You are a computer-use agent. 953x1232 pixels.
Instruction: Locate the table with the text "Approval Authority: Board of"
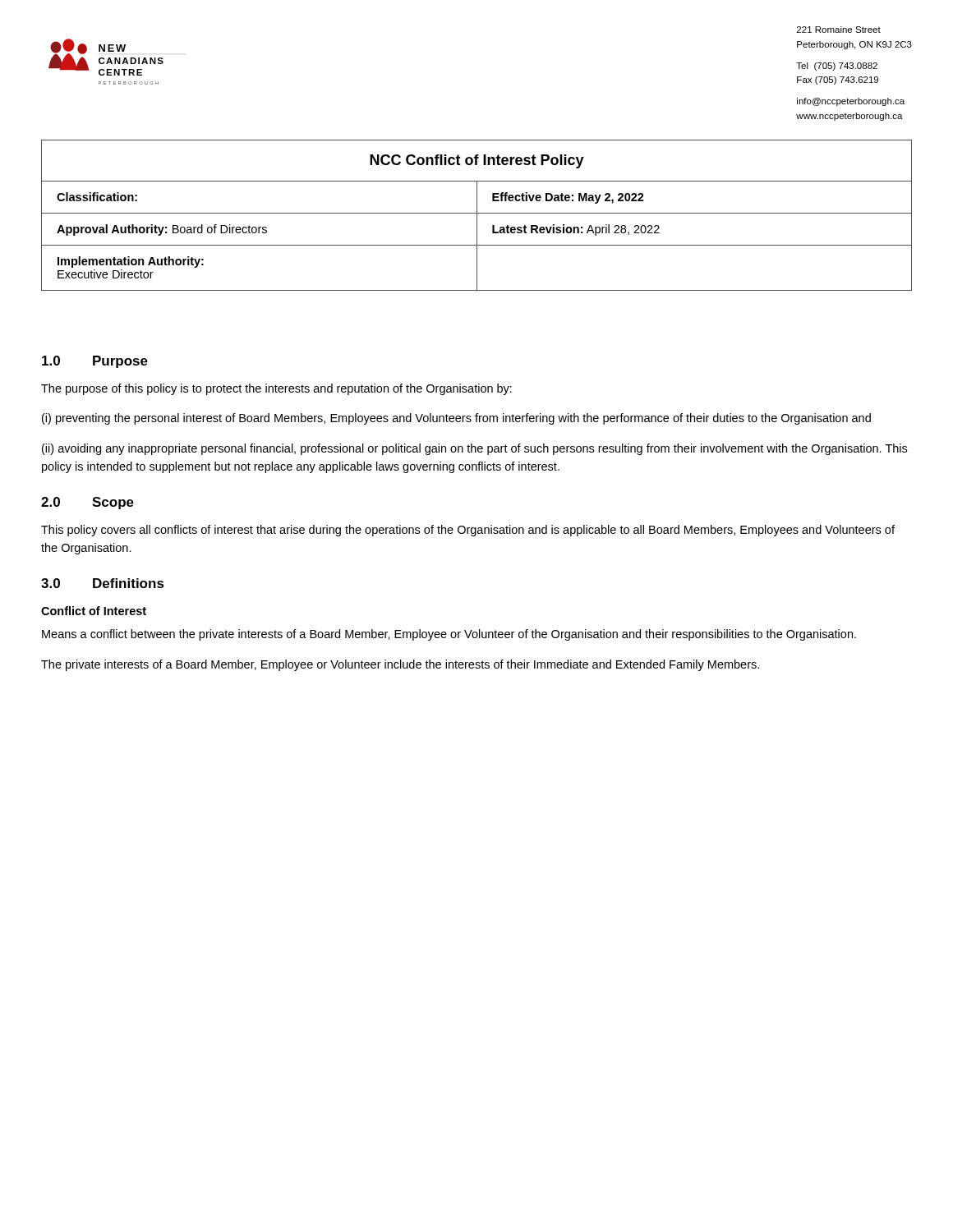point(476,215)
